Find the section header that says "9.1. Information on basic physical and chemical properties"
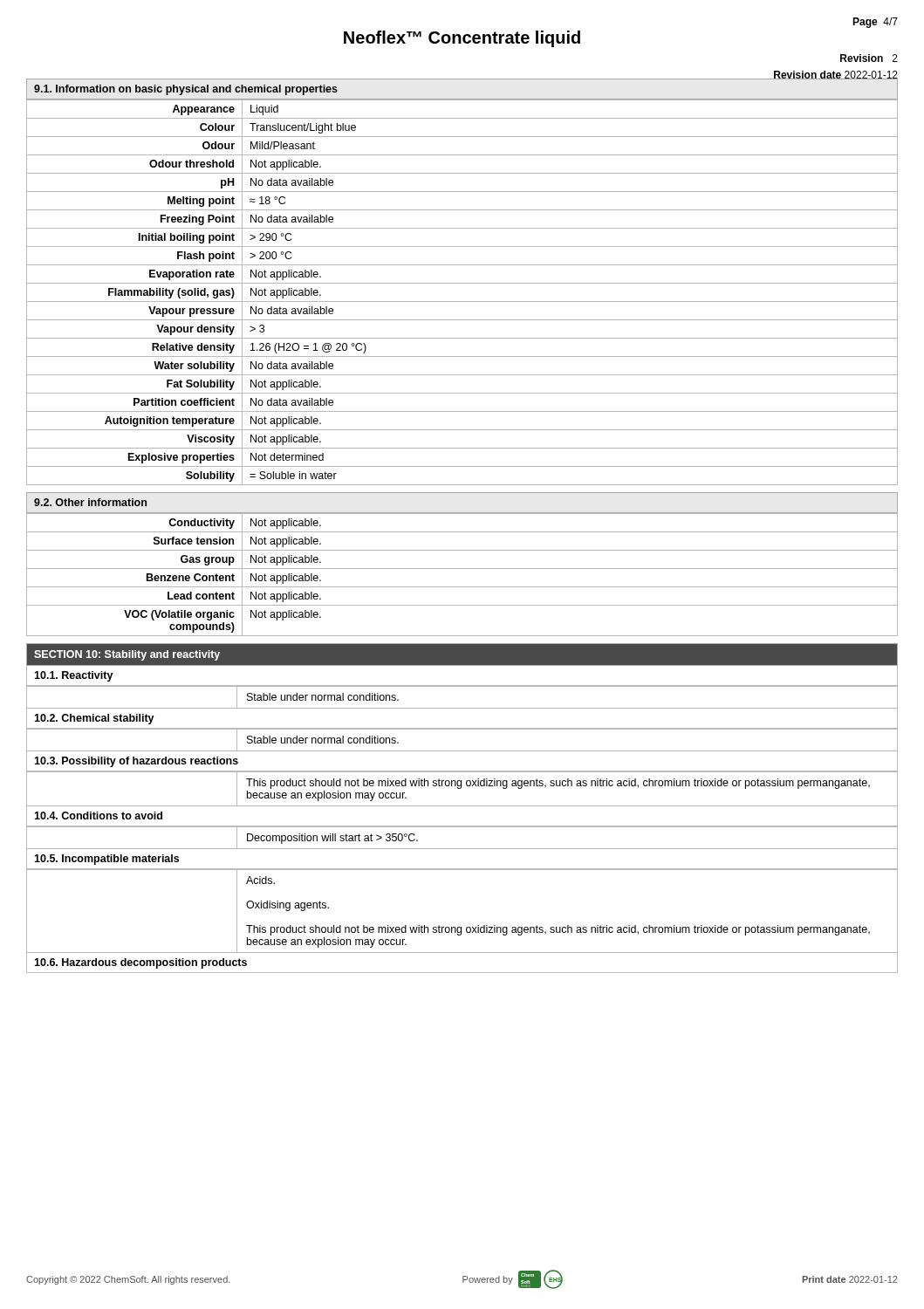The image size is (924, 1309). [x=186, y=89]
